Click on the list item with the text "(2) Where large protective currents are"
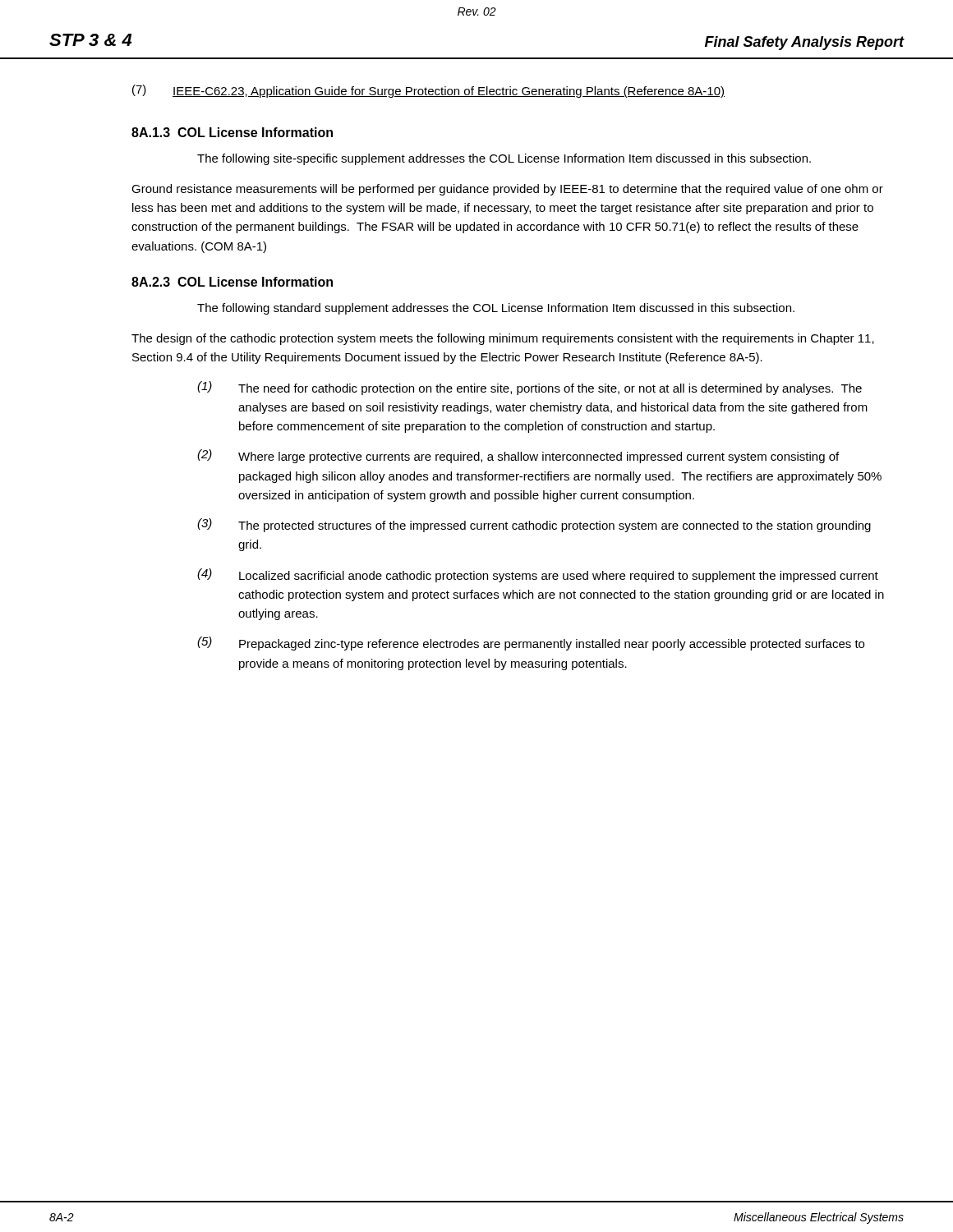Viewport: 953px width, 1232px height. coord(542,476)
